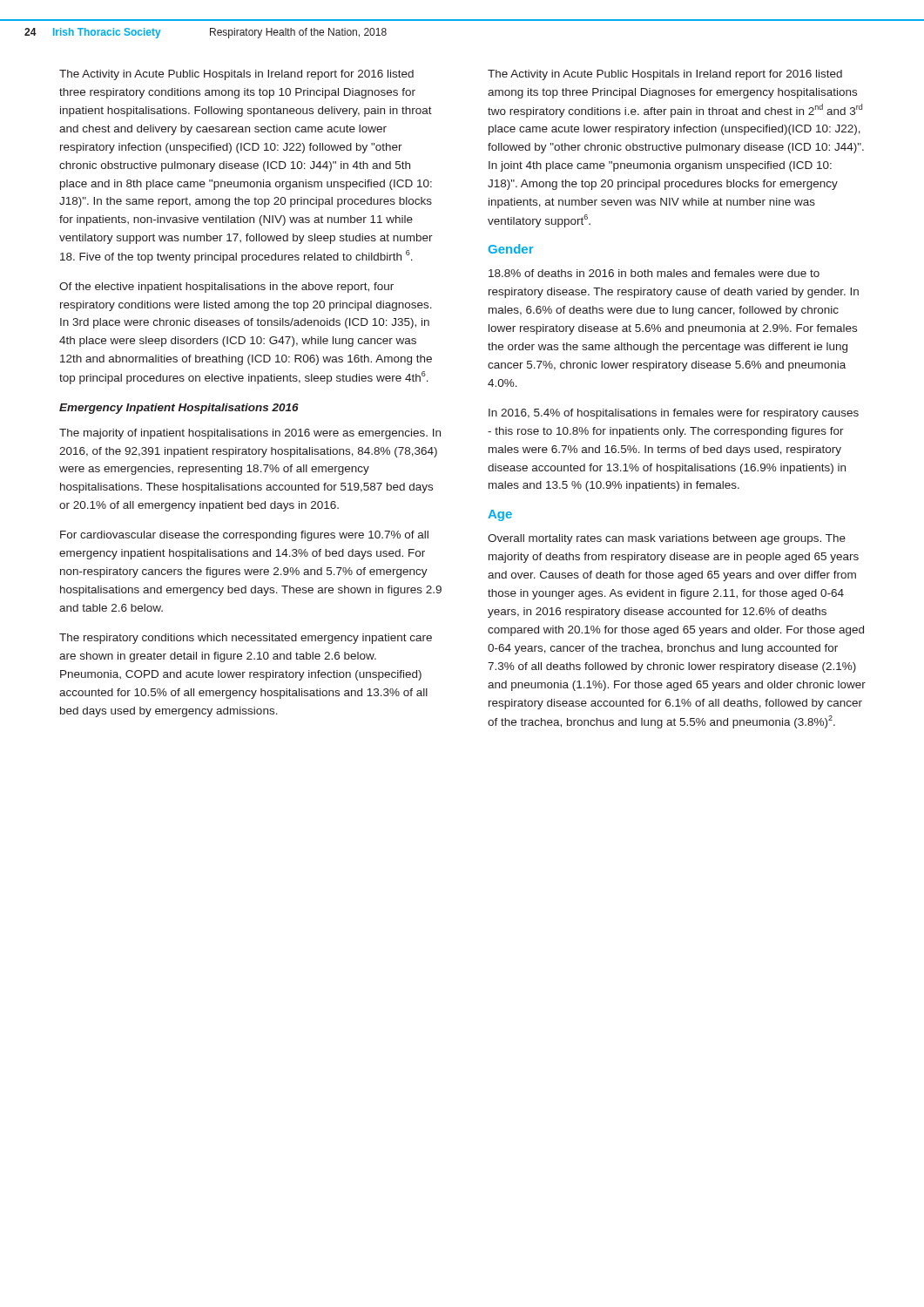Where is the passage that starts "In 2016, 5.4% of hospitalisations"?
This screenshot has height=1307, width=924.
click(677, 450)
